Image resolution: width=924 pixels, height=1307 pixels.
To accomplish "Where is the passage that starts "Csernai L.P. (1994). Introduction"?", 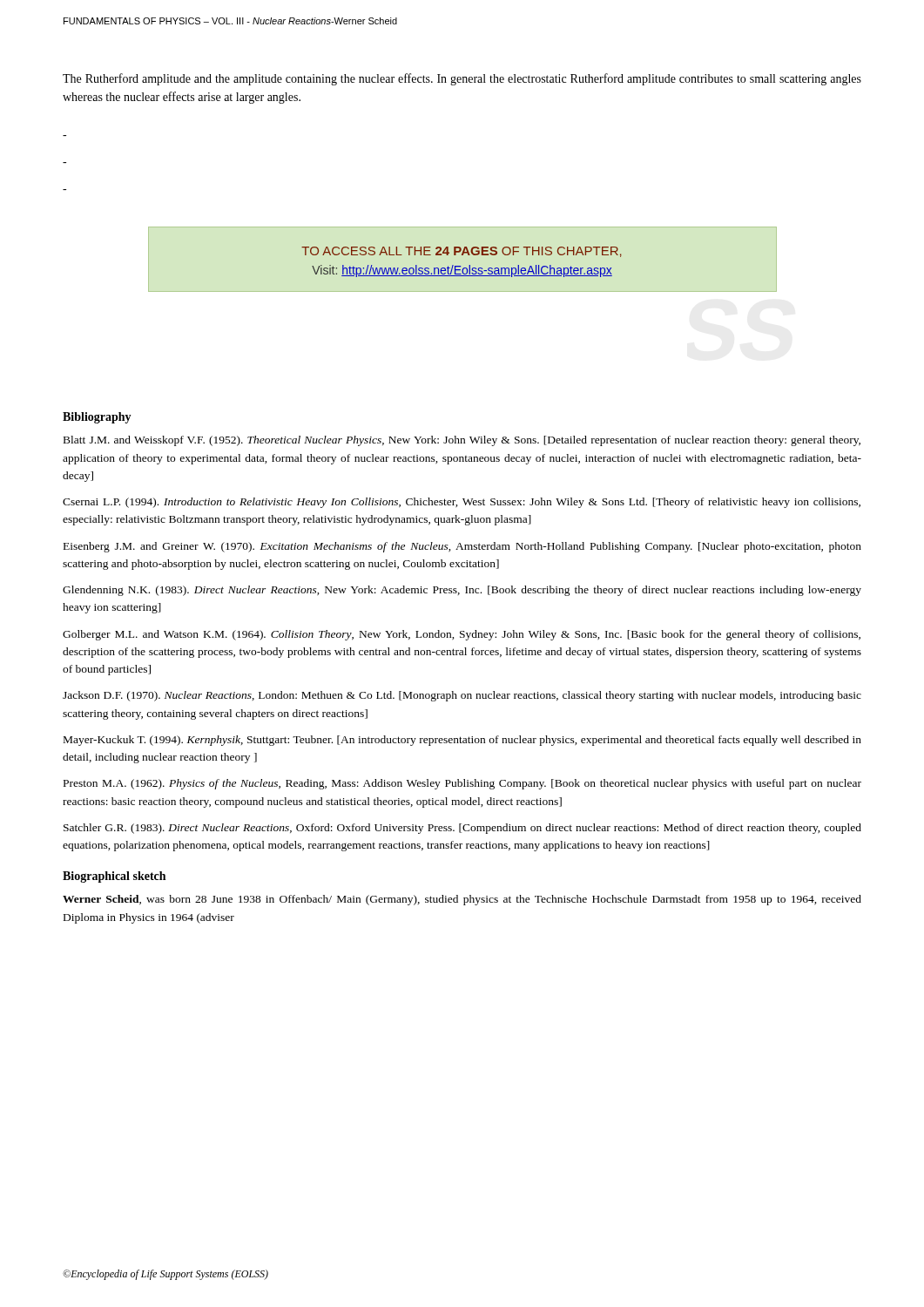I will (x=462, y=510).
